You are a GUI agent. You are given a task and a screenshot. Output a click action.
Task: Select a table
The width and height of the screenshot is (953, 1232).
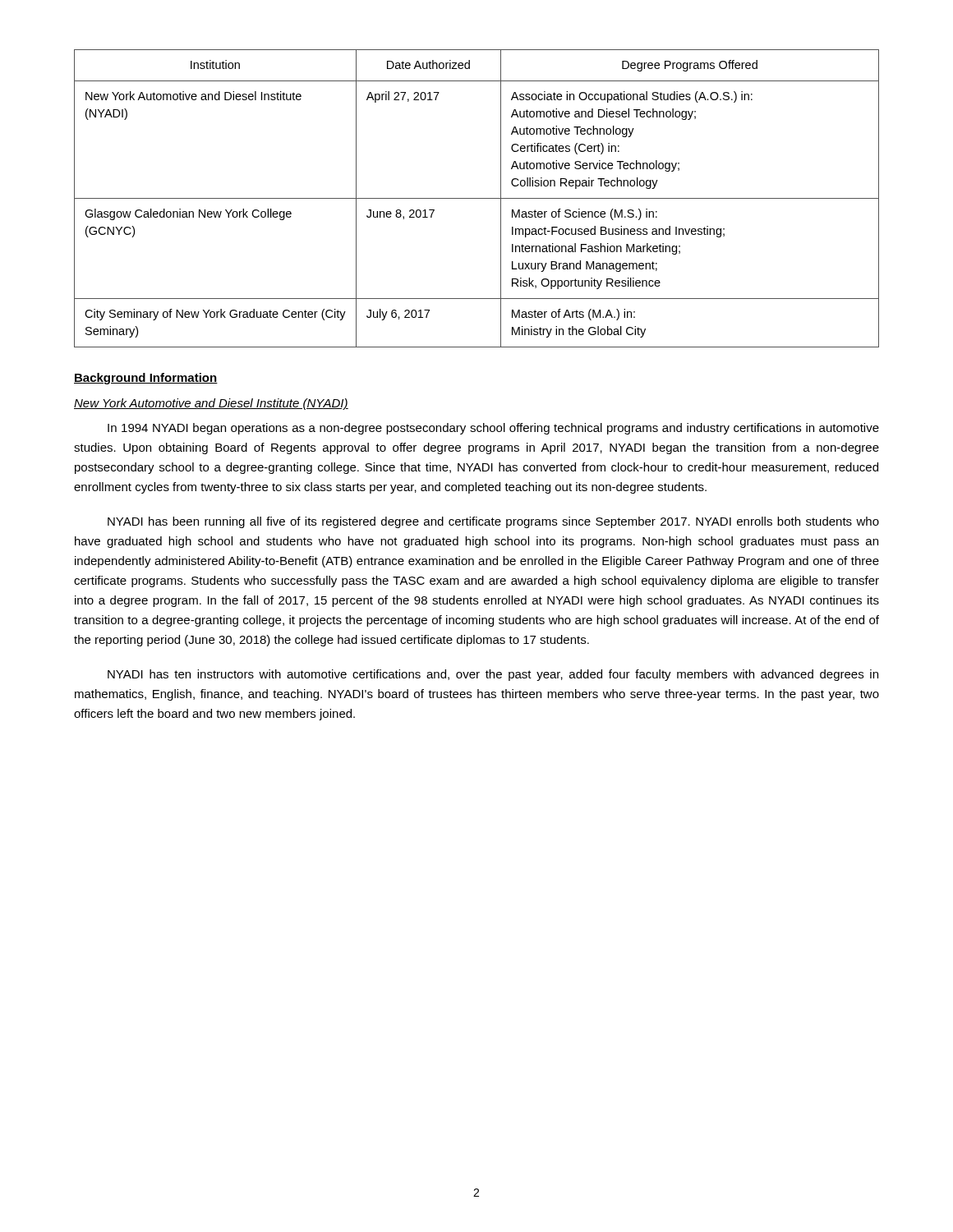pyautogui.click(x=476, y=198)
